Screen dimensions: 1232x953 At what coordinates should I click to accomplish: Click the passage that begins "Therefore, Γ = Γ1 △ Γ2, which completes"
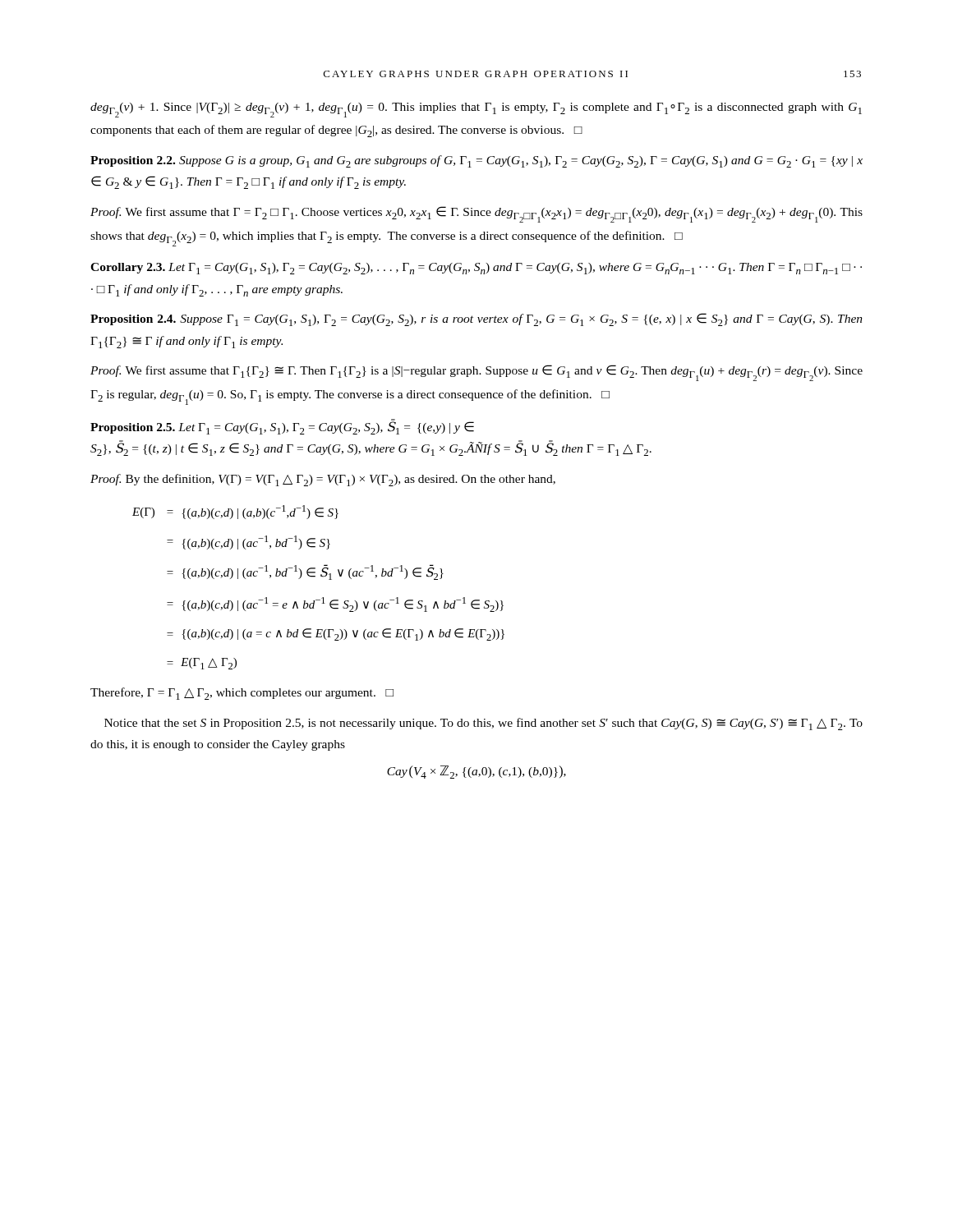tap(242, 694)
